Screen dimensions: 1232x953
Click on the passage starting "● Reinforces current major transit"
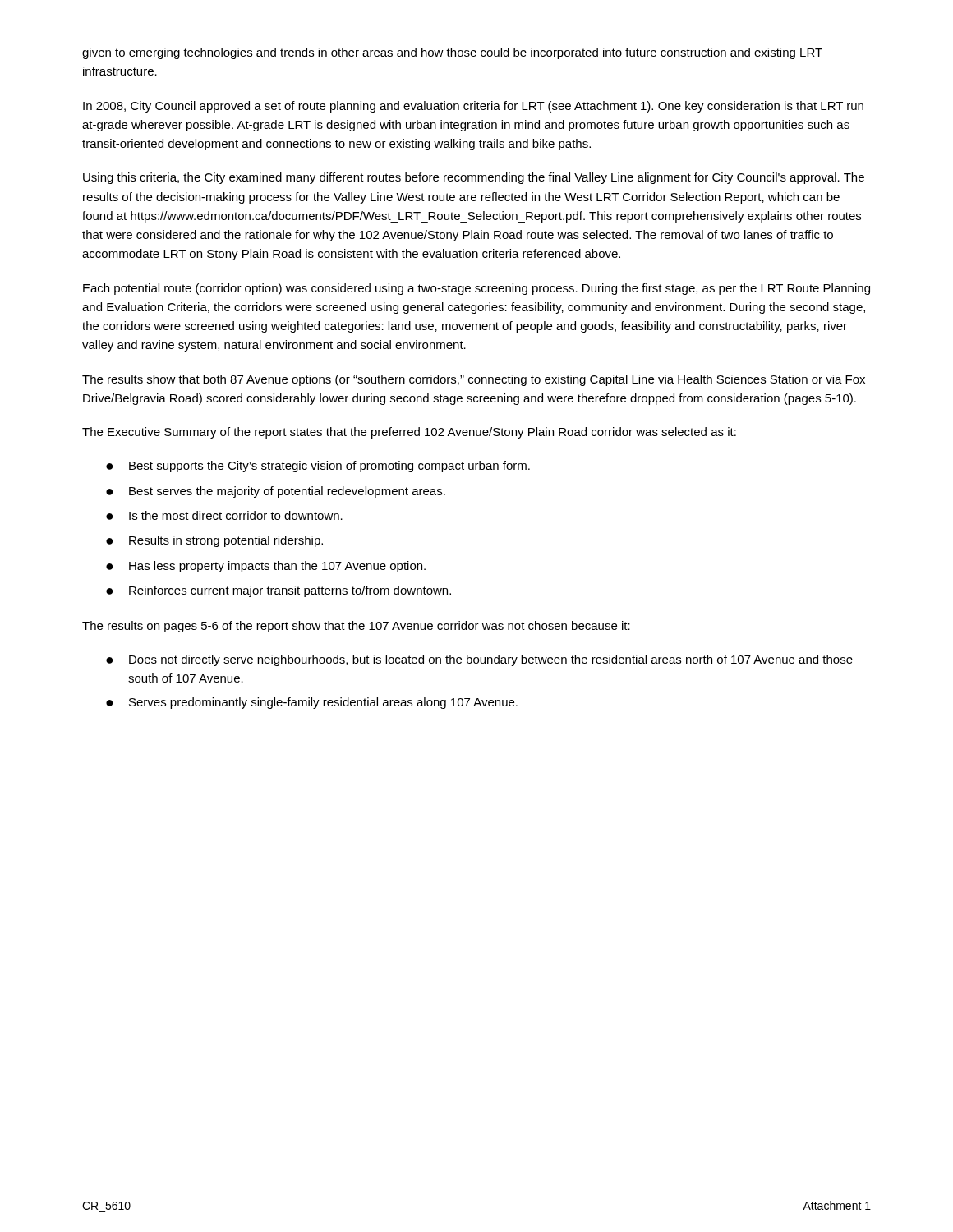279,591
